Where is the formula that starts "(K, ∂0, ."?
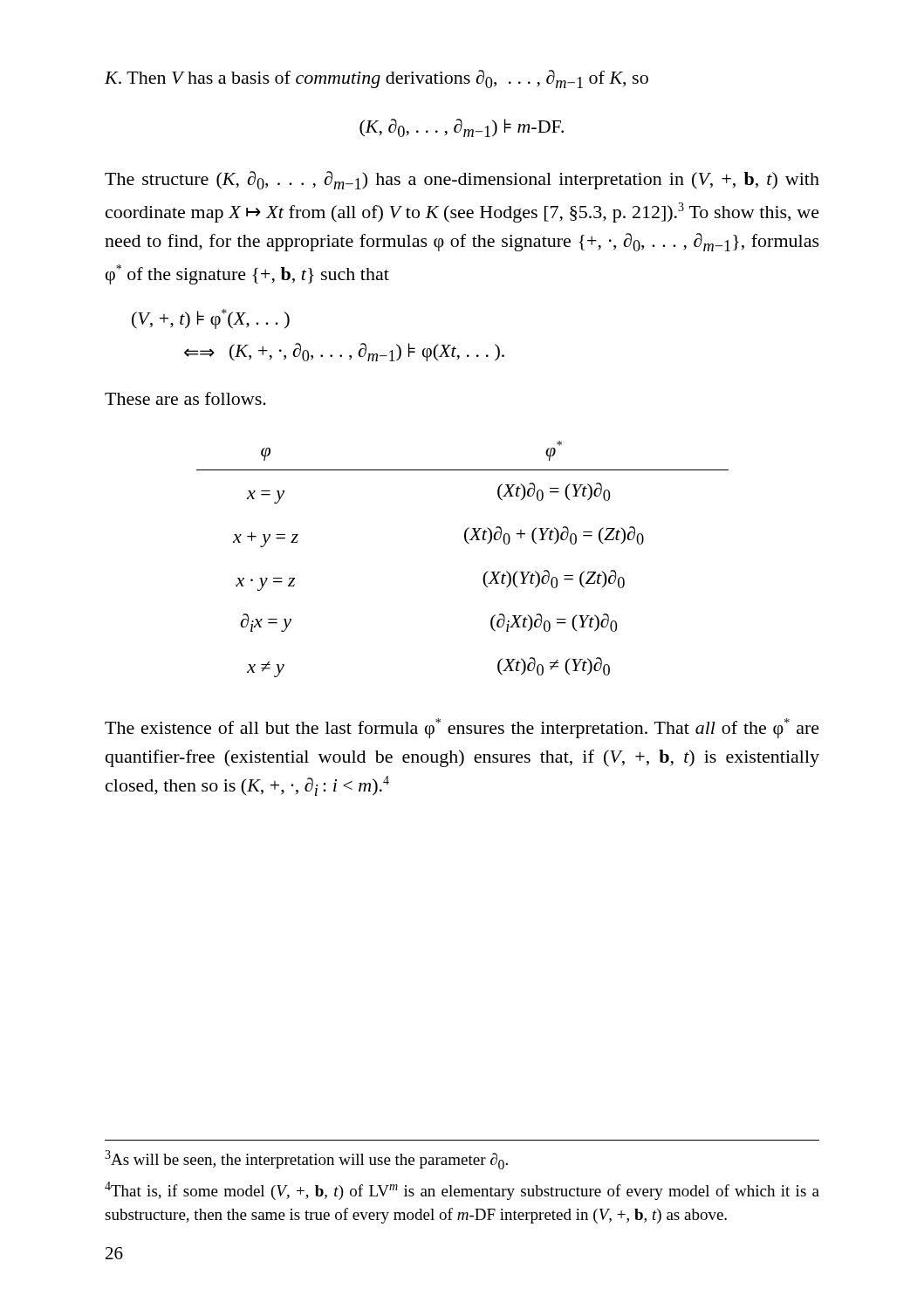The image size is (924, 1309). (462, 128)
